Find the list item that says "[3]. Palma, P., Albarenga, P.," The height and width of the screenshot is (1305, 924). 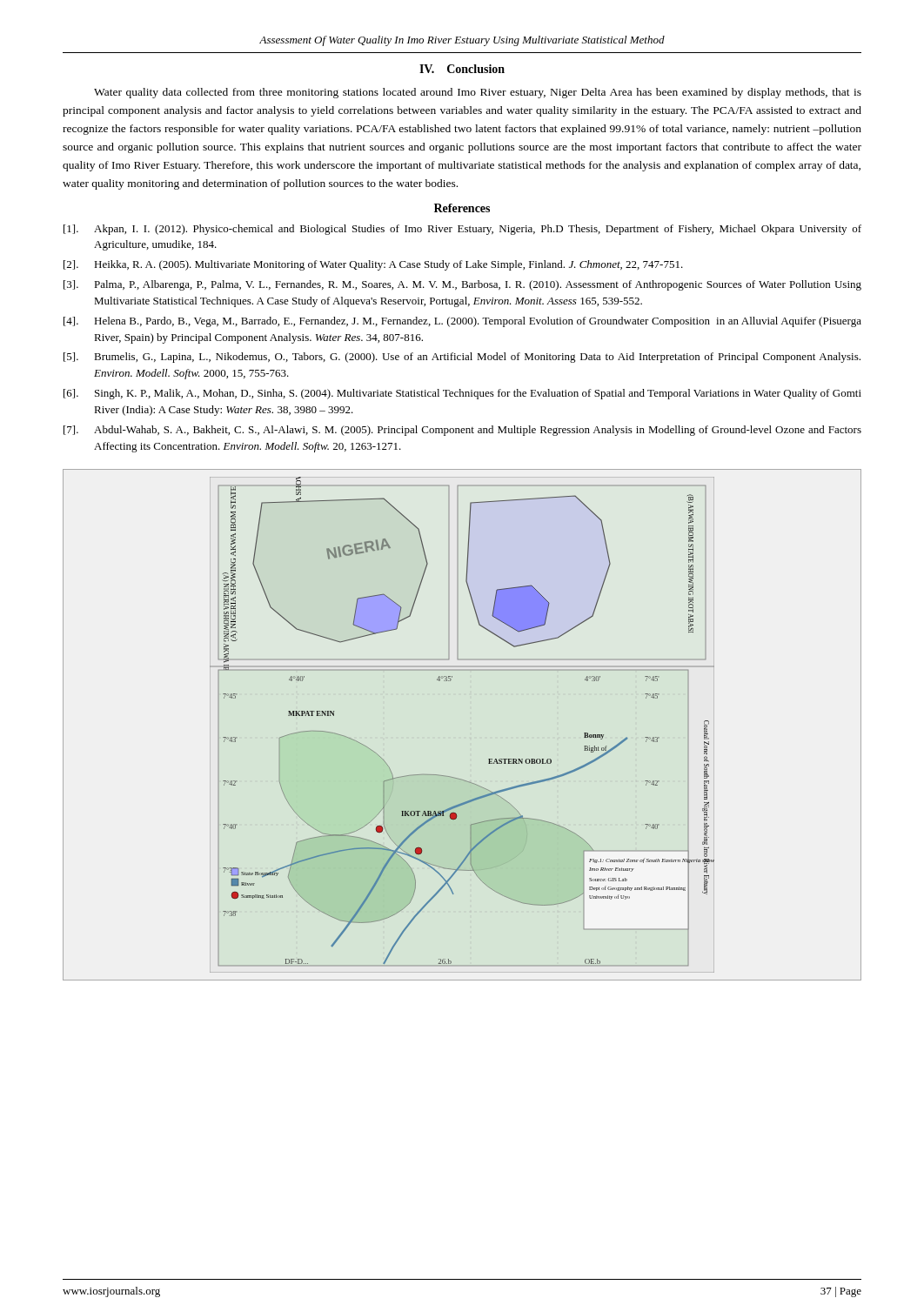[462, 293]
